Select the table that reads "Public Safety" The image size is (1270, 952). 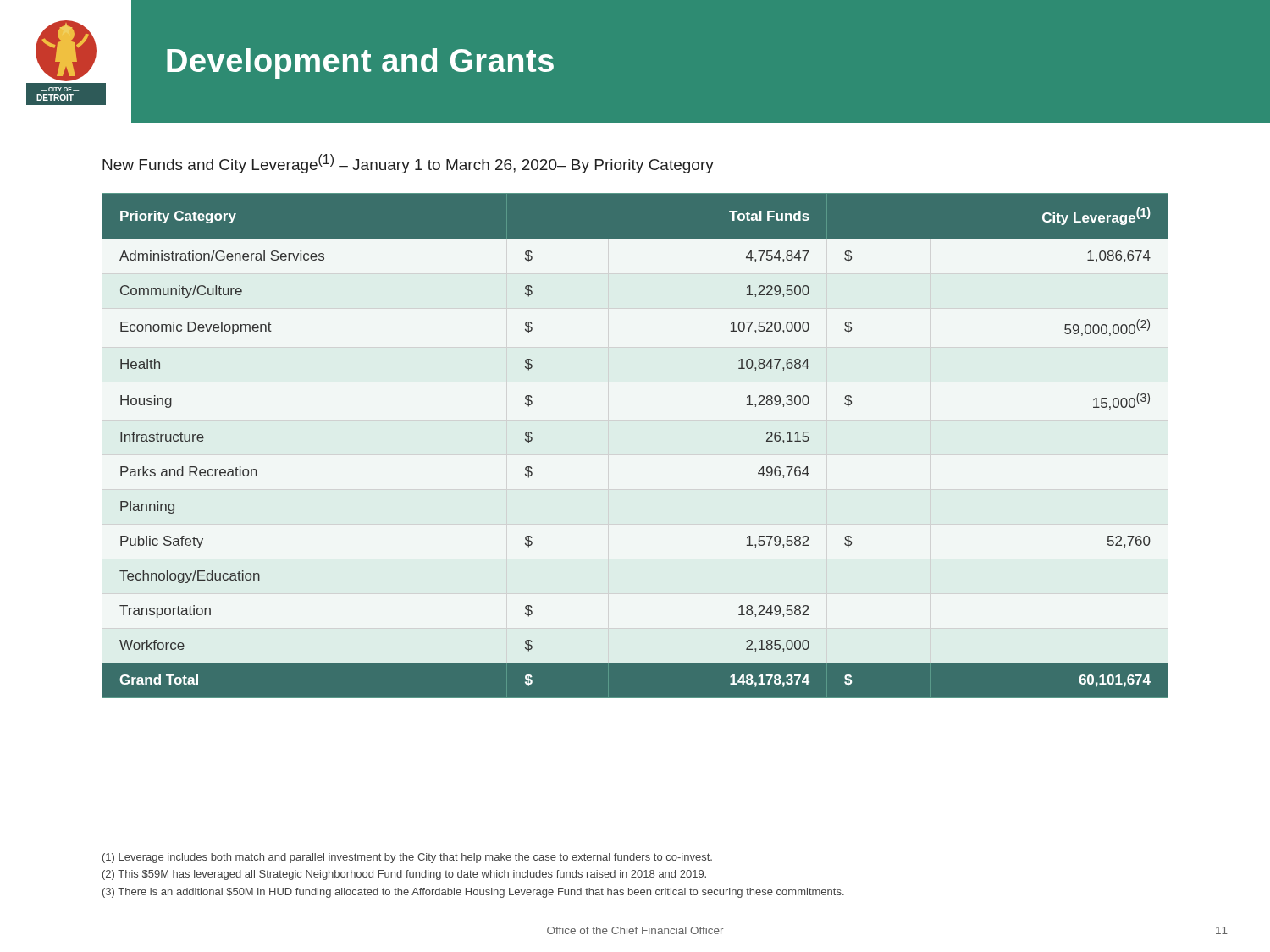point(635,446)
